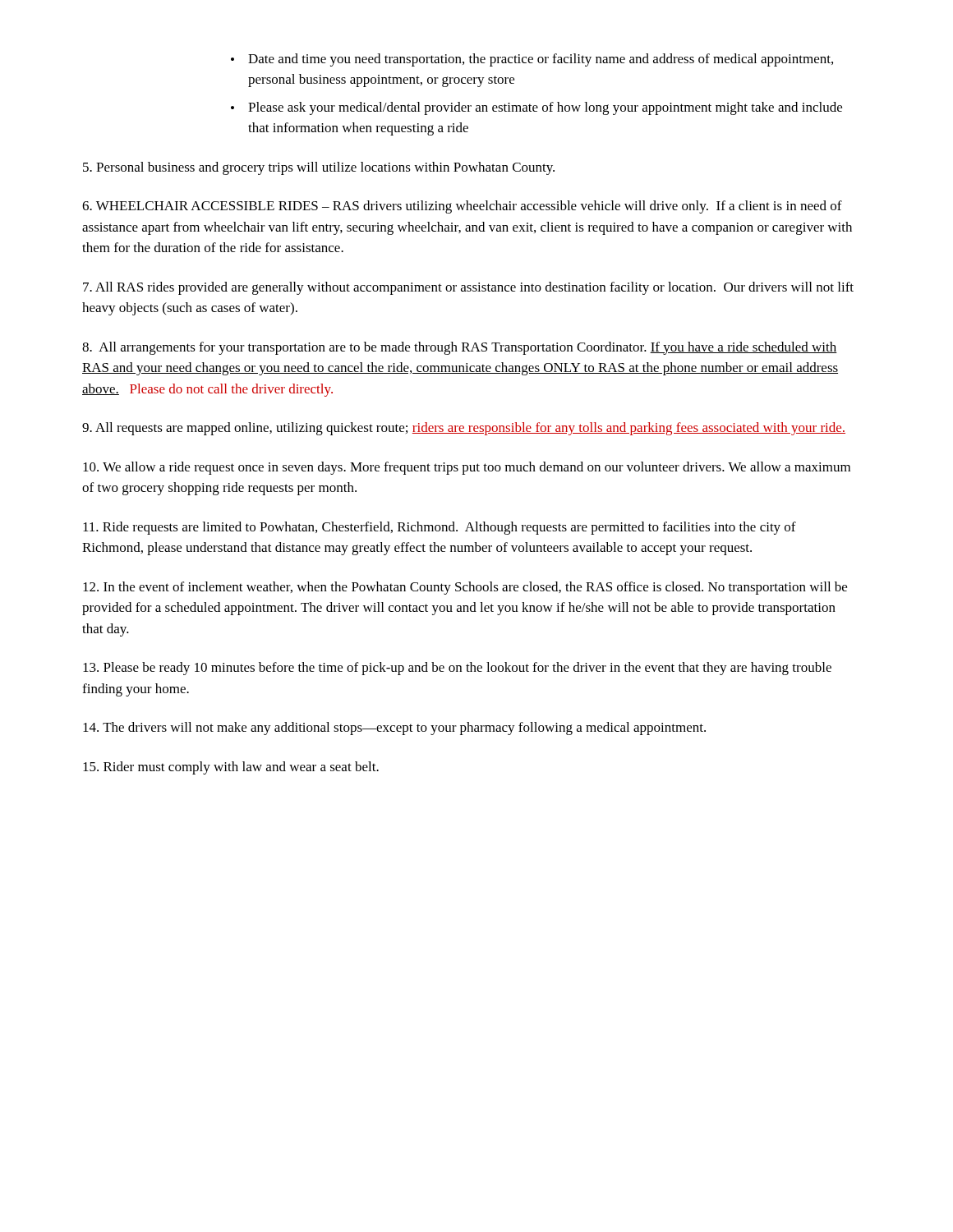Locate the text block with the text "Personal business and grocery trips will"
Viewport: 953px width, 1232px height.
coord(319,167)
